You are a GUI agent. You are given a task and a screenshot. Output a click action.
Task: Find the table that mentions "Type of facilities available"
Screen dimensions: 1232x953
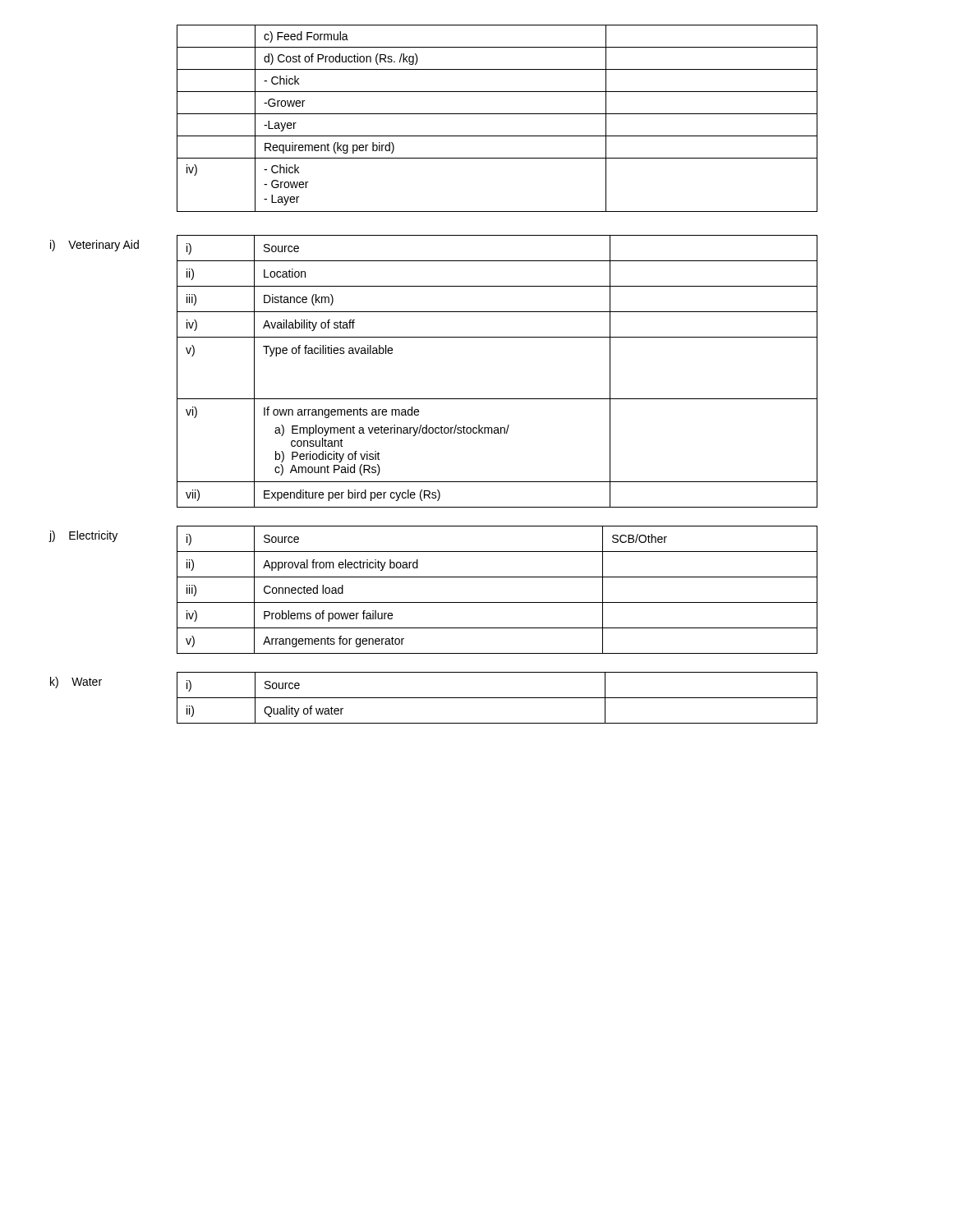tap(548, 371)
